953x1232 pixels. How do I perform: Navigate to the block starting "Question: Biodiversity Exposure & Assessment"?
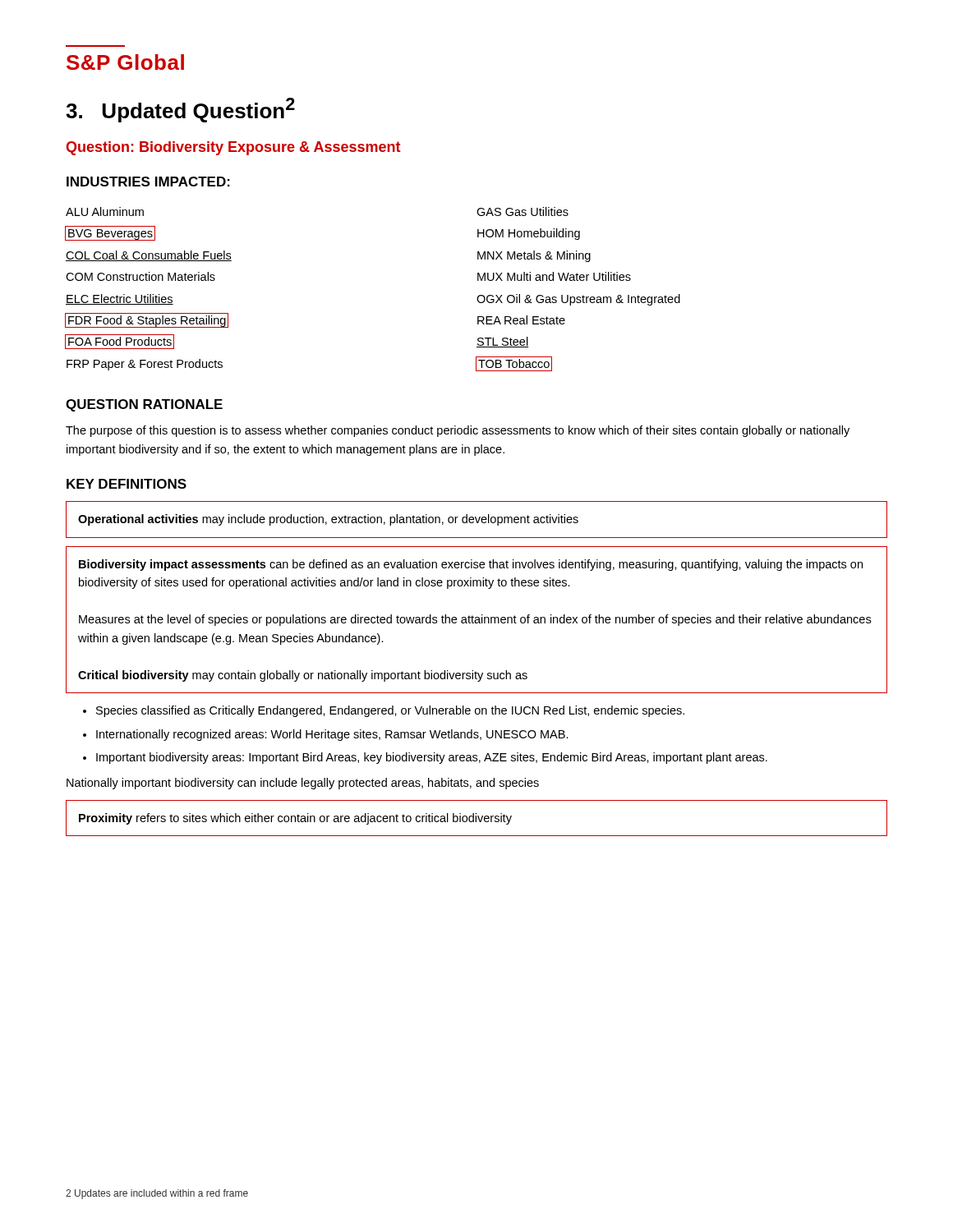coord(233,147)
